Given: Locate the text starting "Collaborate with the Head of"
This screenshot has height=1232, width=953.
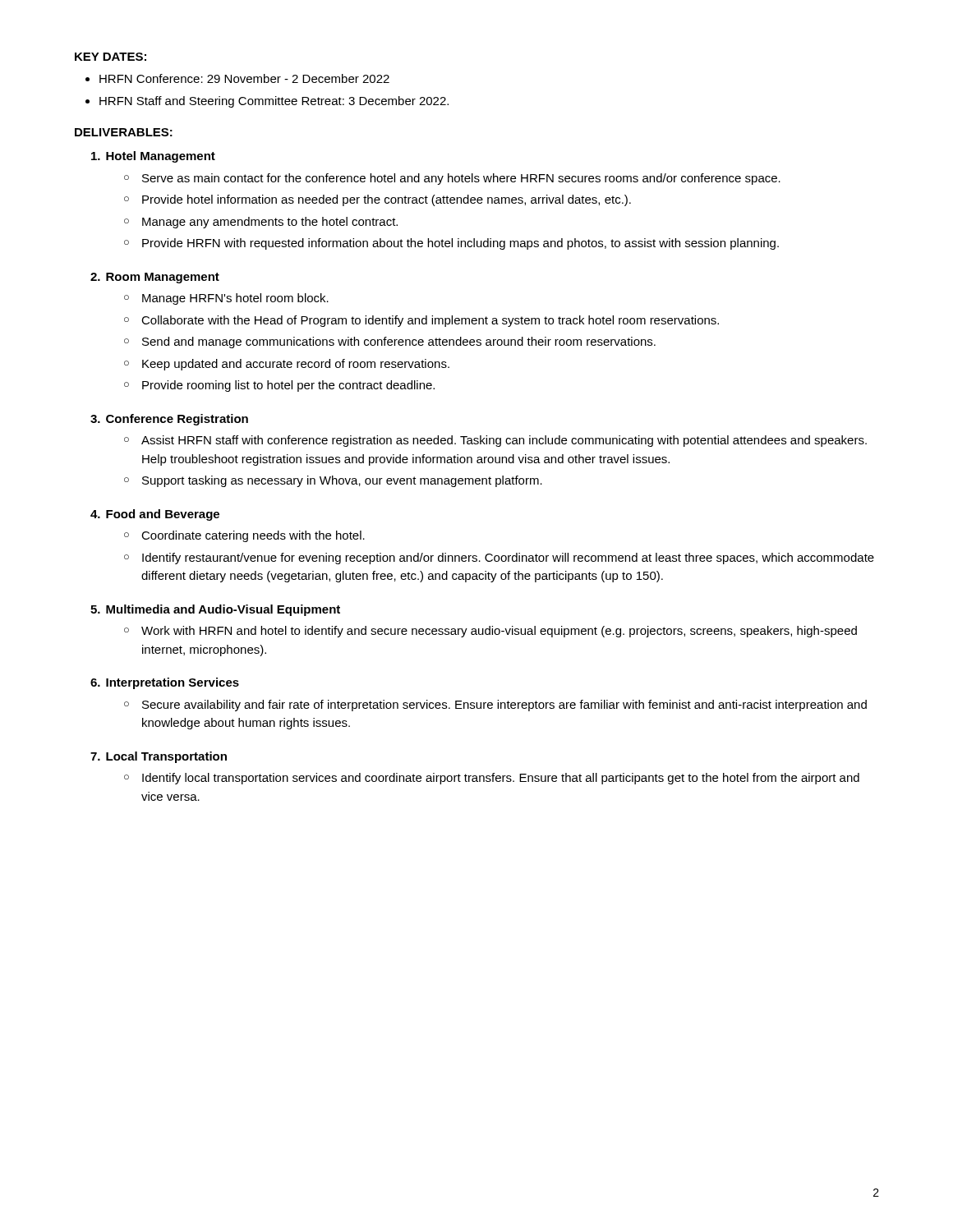Looking at the screenshot, I should 431,320.
